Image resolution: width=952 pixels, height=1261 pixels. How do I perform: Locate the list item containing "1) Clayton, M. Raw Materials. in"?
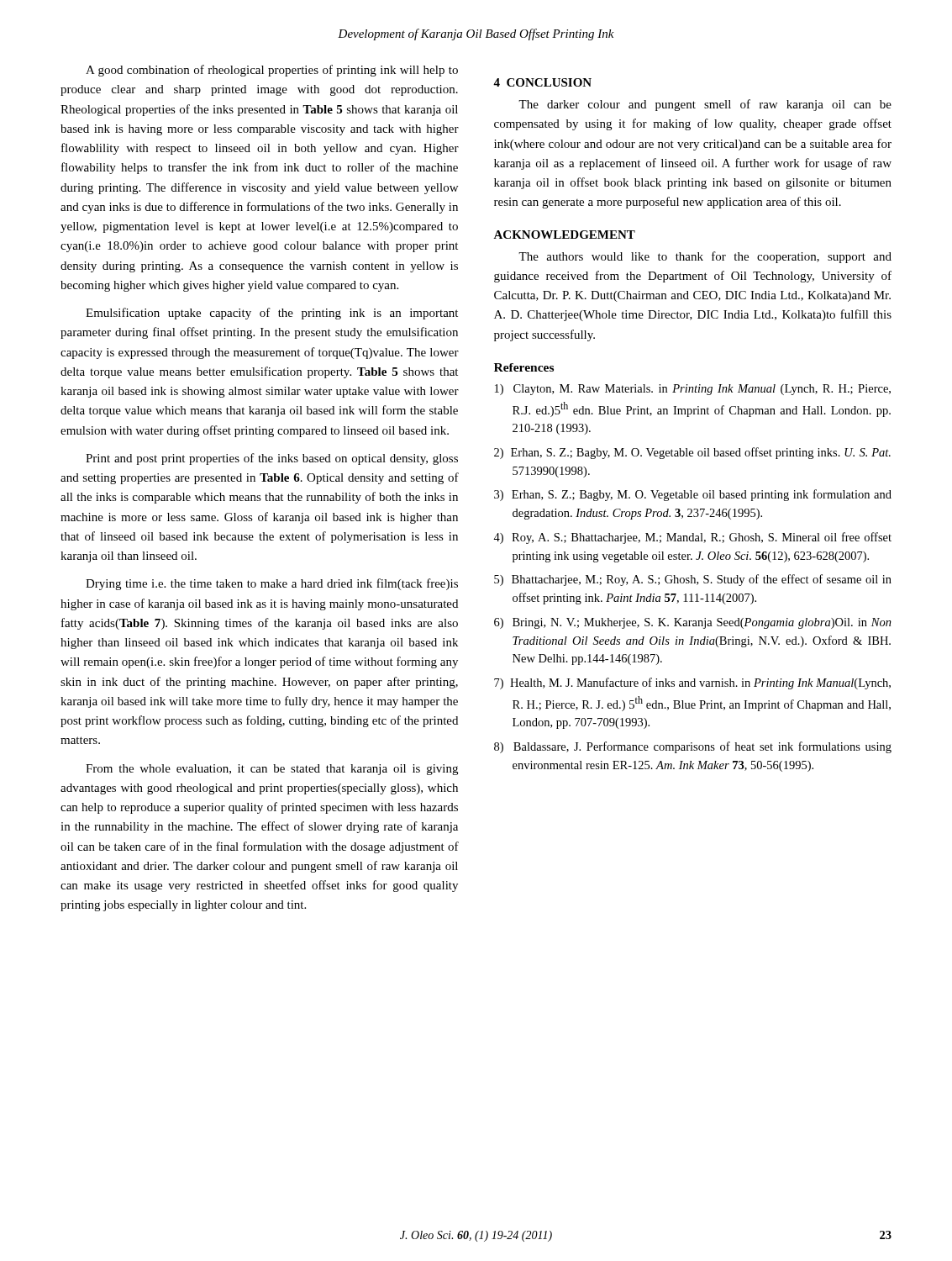[693, 409]
